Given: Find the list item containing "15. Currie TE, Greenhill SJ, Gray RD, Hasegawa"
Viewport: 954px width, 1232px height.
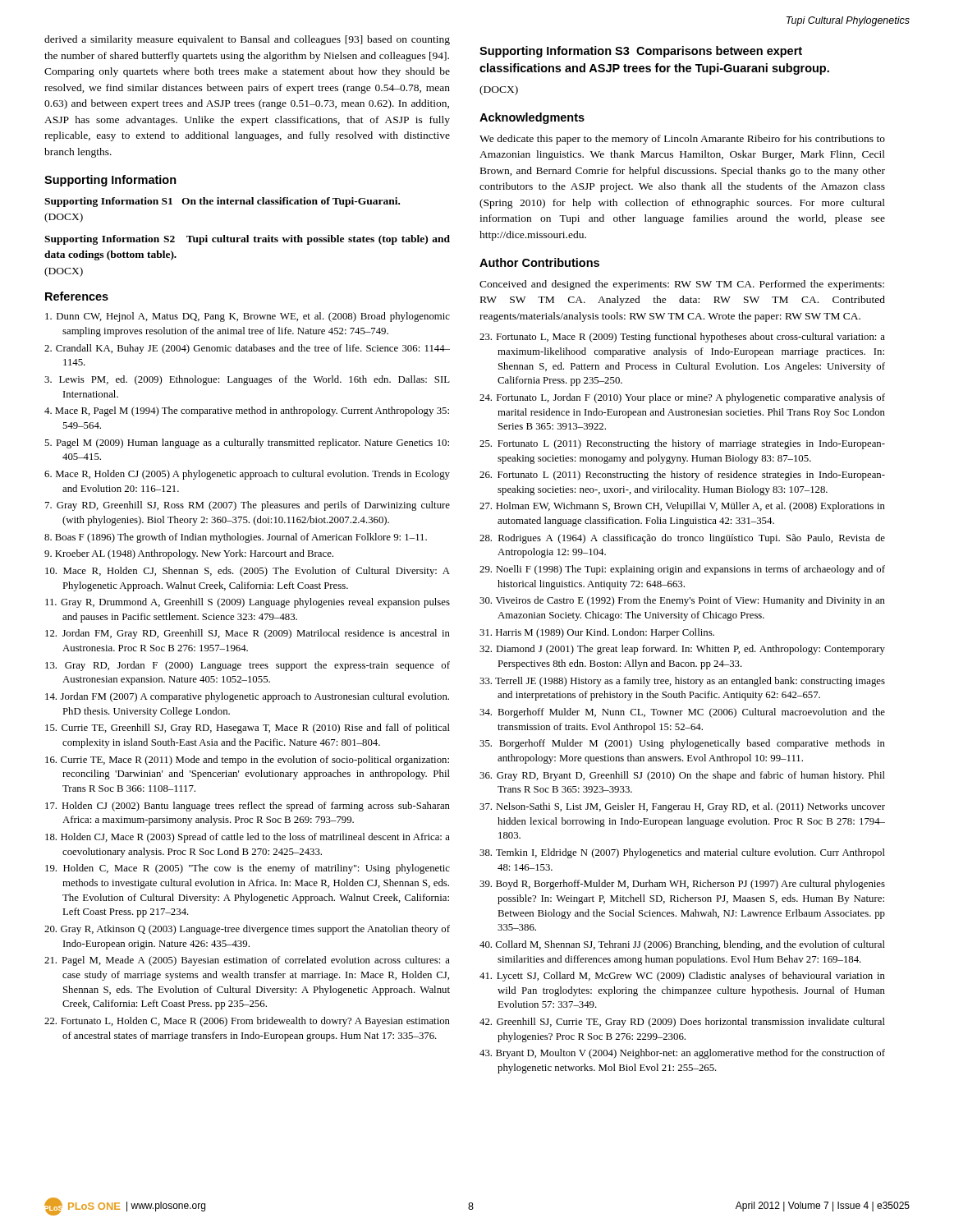Looking at the screenshot, I should pos(247,735).
